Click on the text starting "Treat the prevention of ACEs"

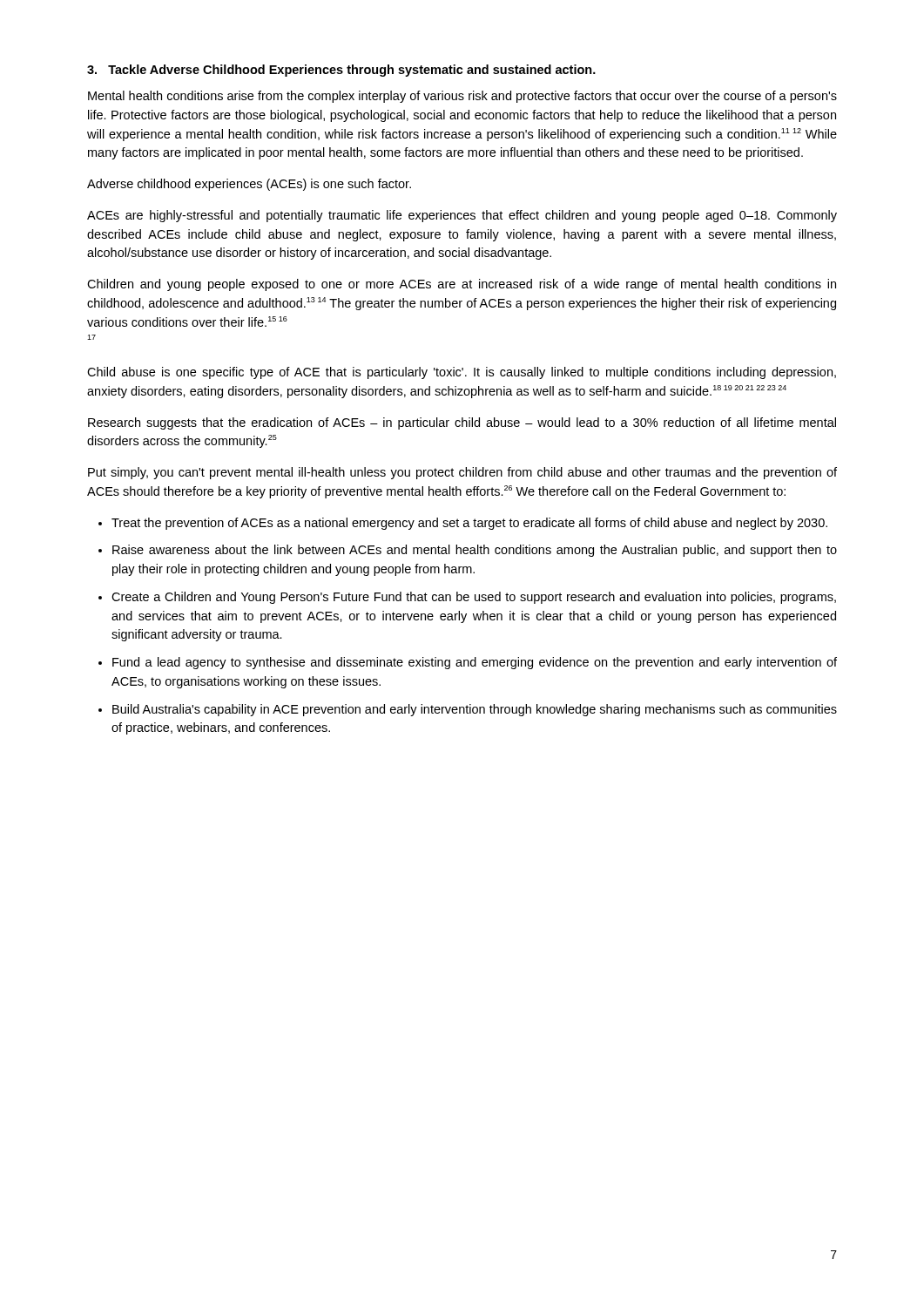tap(470, 522)
